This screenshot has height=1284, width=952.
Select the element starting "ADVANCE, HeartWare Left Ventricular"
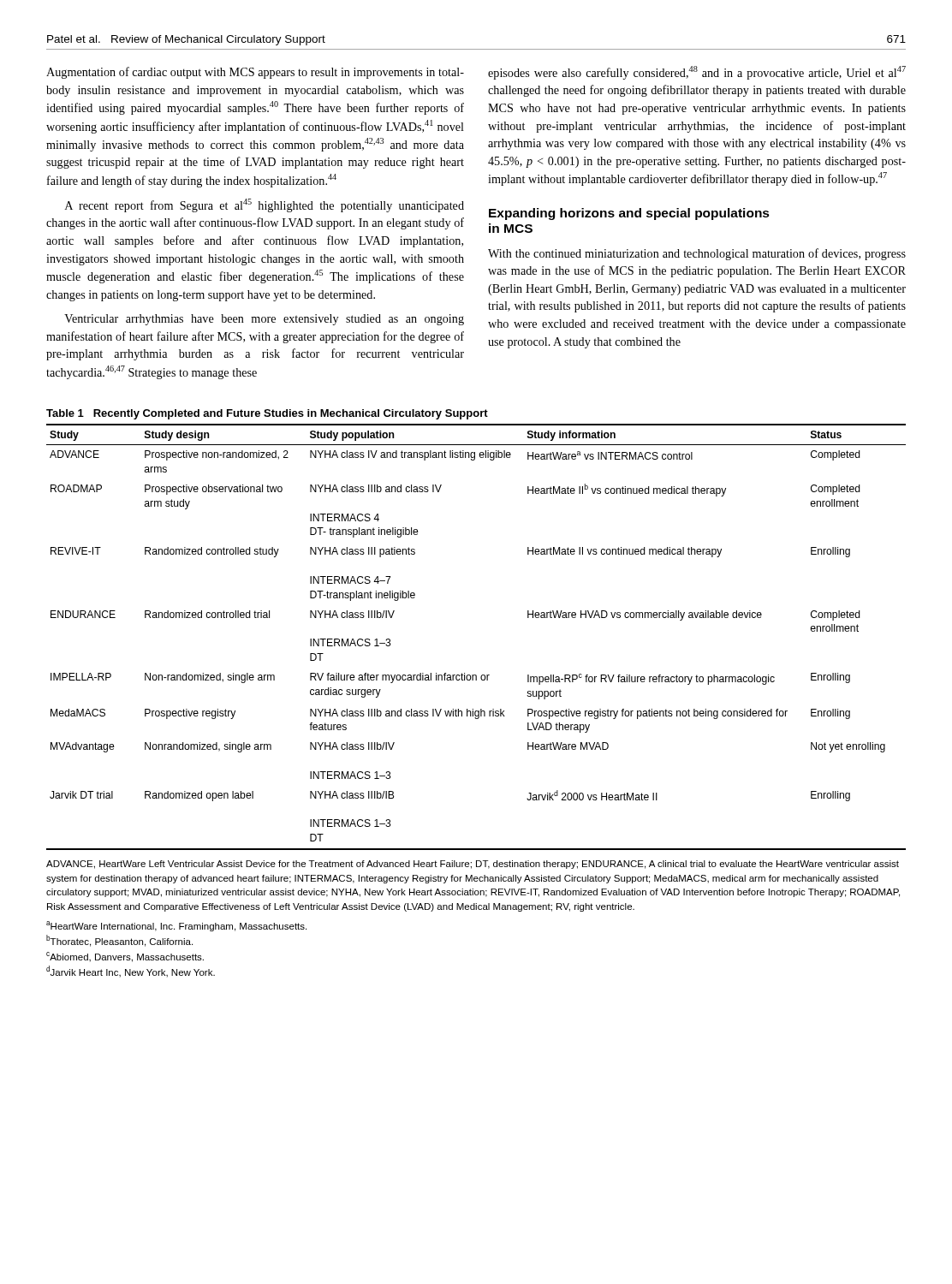474,885
